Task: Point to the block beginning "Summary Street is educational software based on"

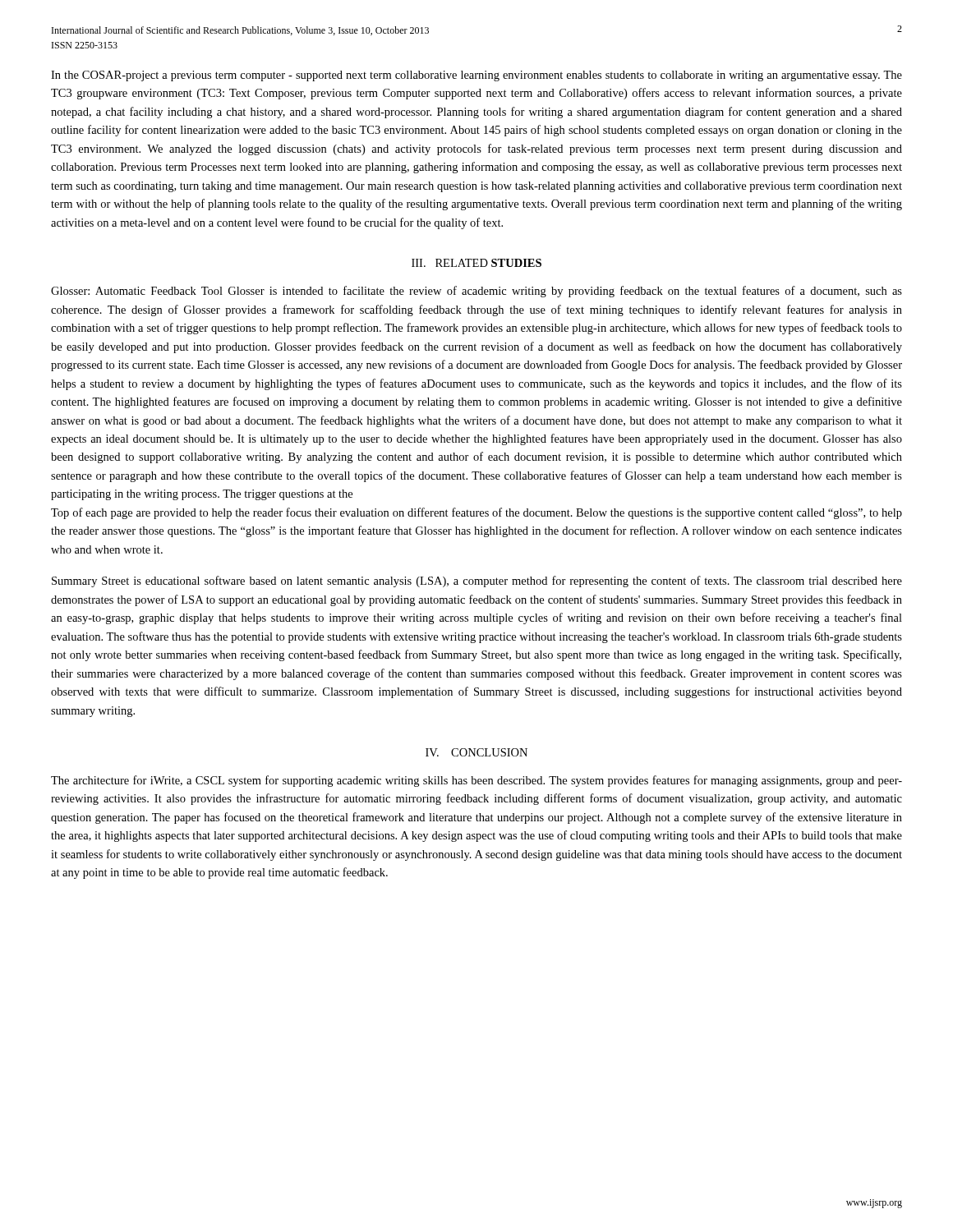Action: tap(476, 646)
